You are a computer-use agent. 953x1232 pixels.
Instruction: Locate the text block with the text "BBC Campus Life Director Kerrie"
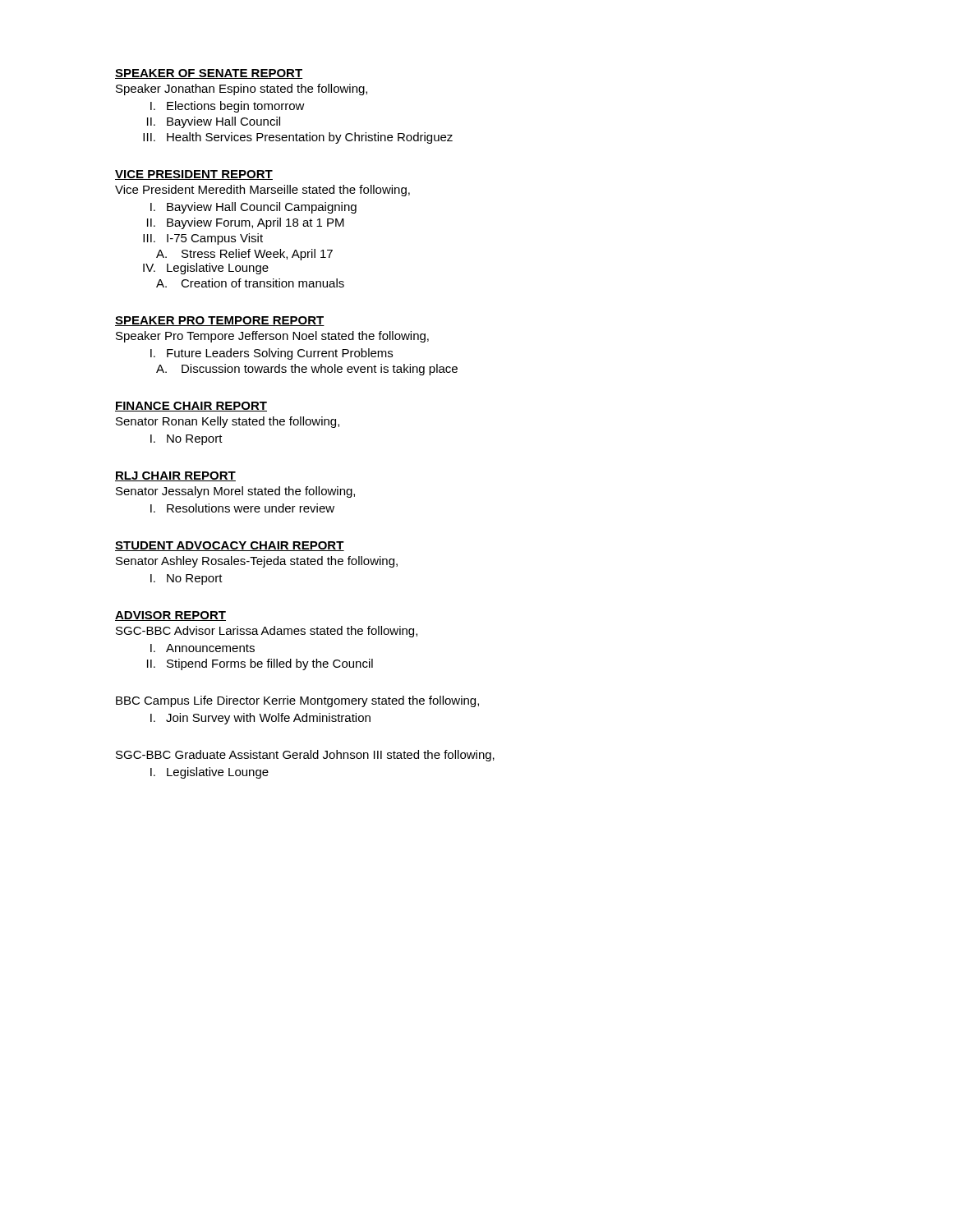pyautogui.click(x=298, y=700)
